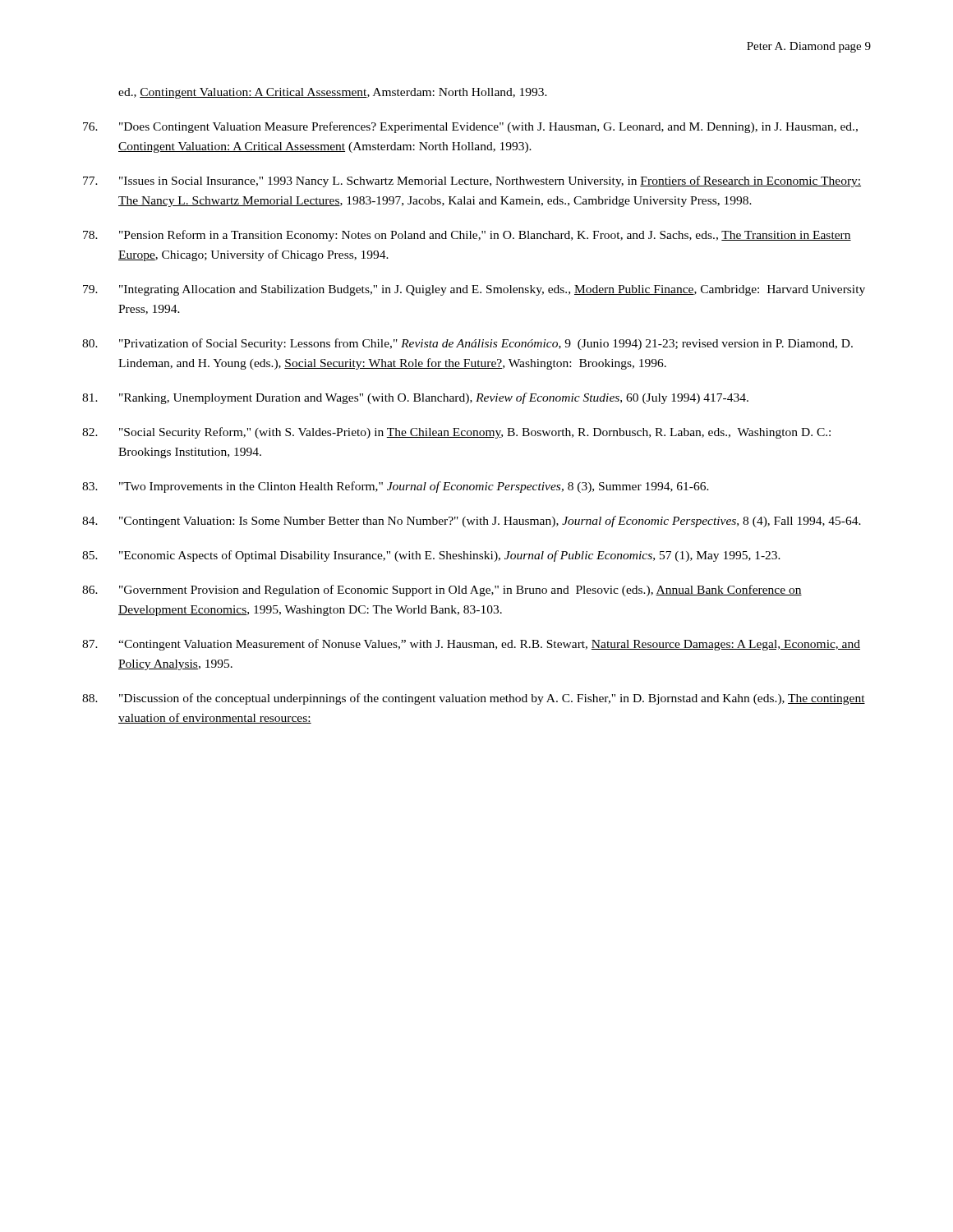Image resolution: width=953 pixels, height=1232 pixels.
Task: Navigate to the region starting "ed., Contingent Valuation:"
Action: click(333, 92)
